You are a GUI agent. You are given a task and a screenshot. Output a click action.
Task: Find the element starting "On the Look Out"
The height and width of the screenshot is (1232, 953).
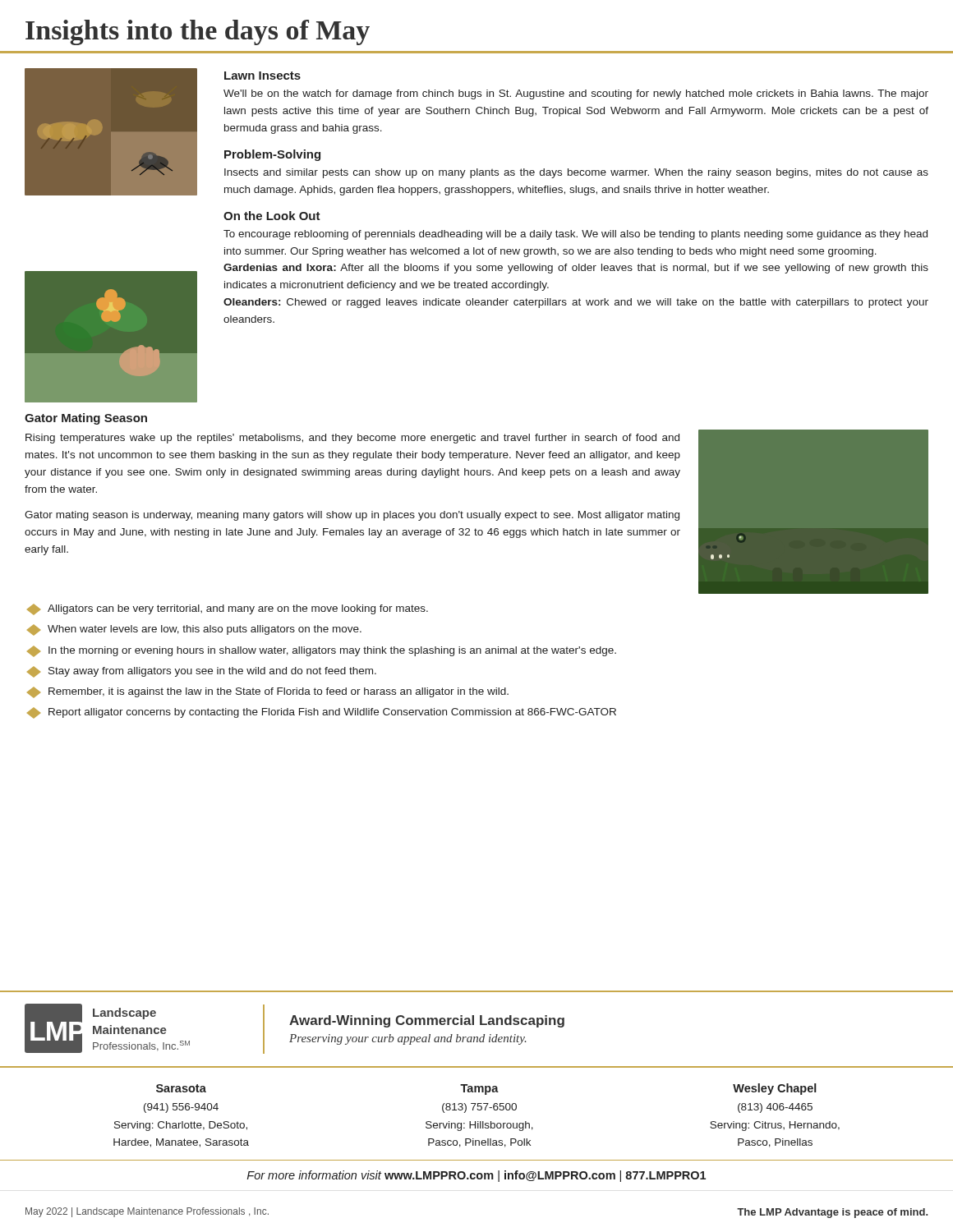point(272,216)
